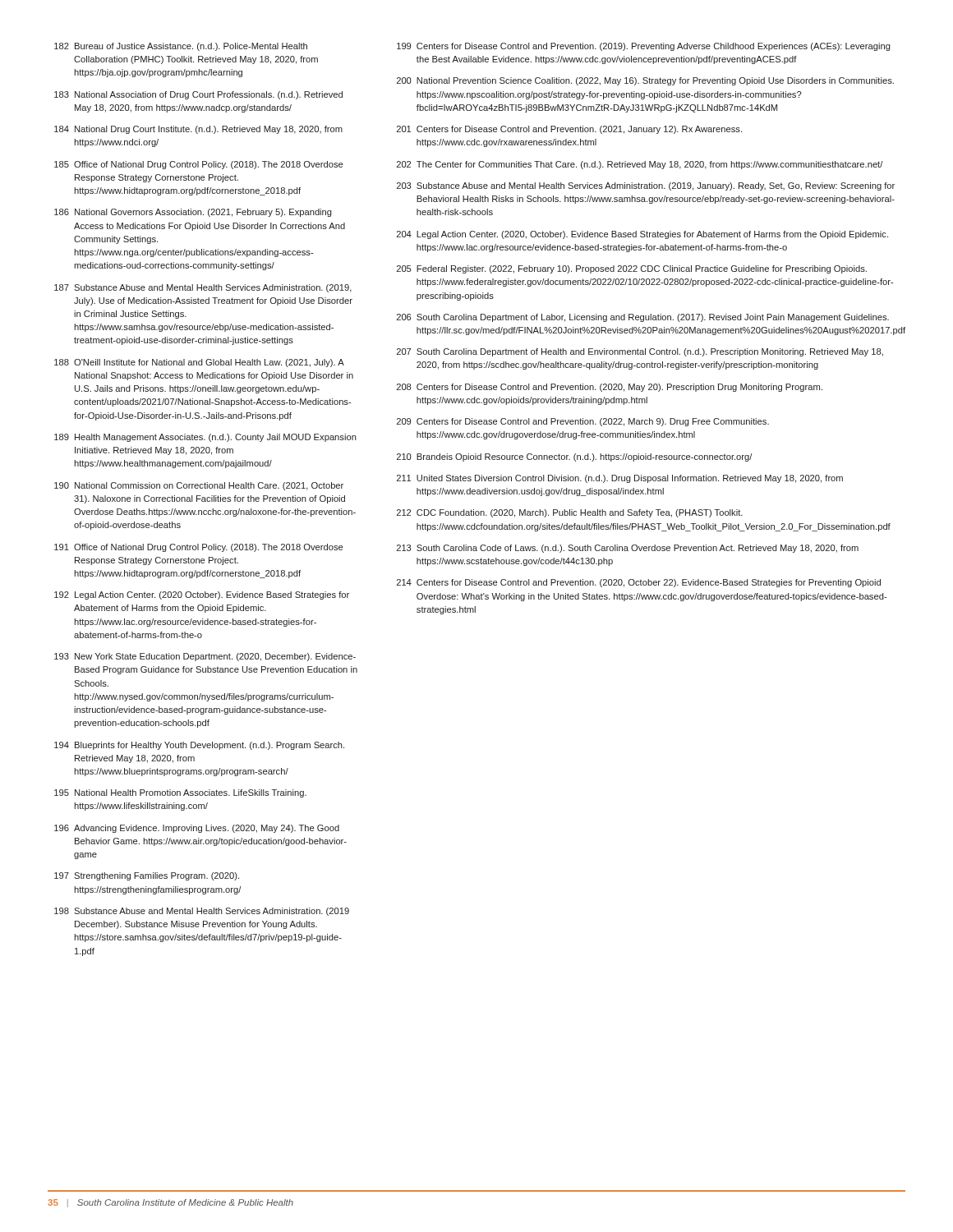
Task: Locate the list item that says "210 Brandeis Opioid Resource Connector. (n.d.). https://opioid-resource-connector.org/"
Action: tap(648, 456)
